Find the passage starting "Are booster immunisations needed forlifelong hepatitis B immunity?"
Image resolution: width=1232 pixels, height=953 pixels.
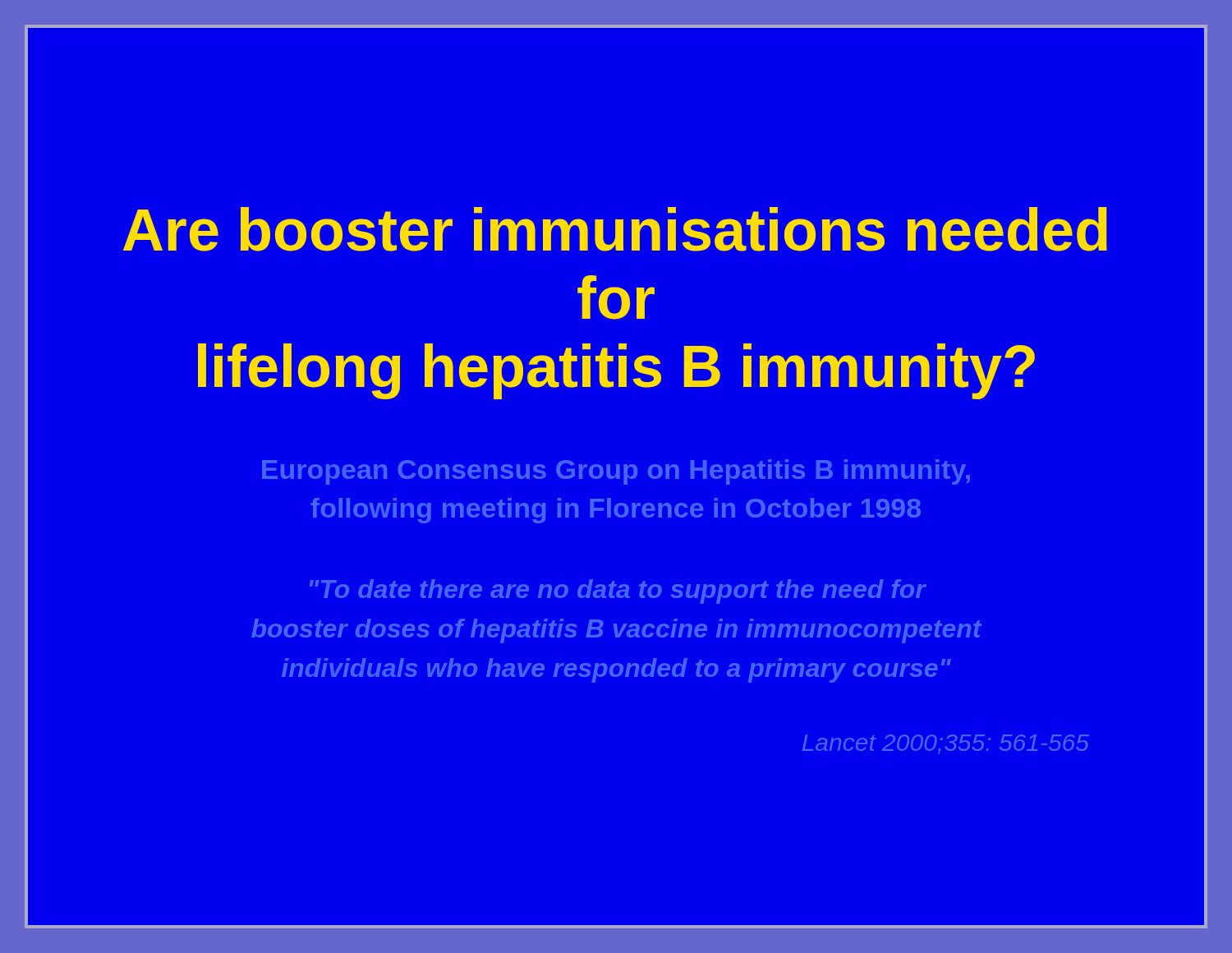click(616, 299)
